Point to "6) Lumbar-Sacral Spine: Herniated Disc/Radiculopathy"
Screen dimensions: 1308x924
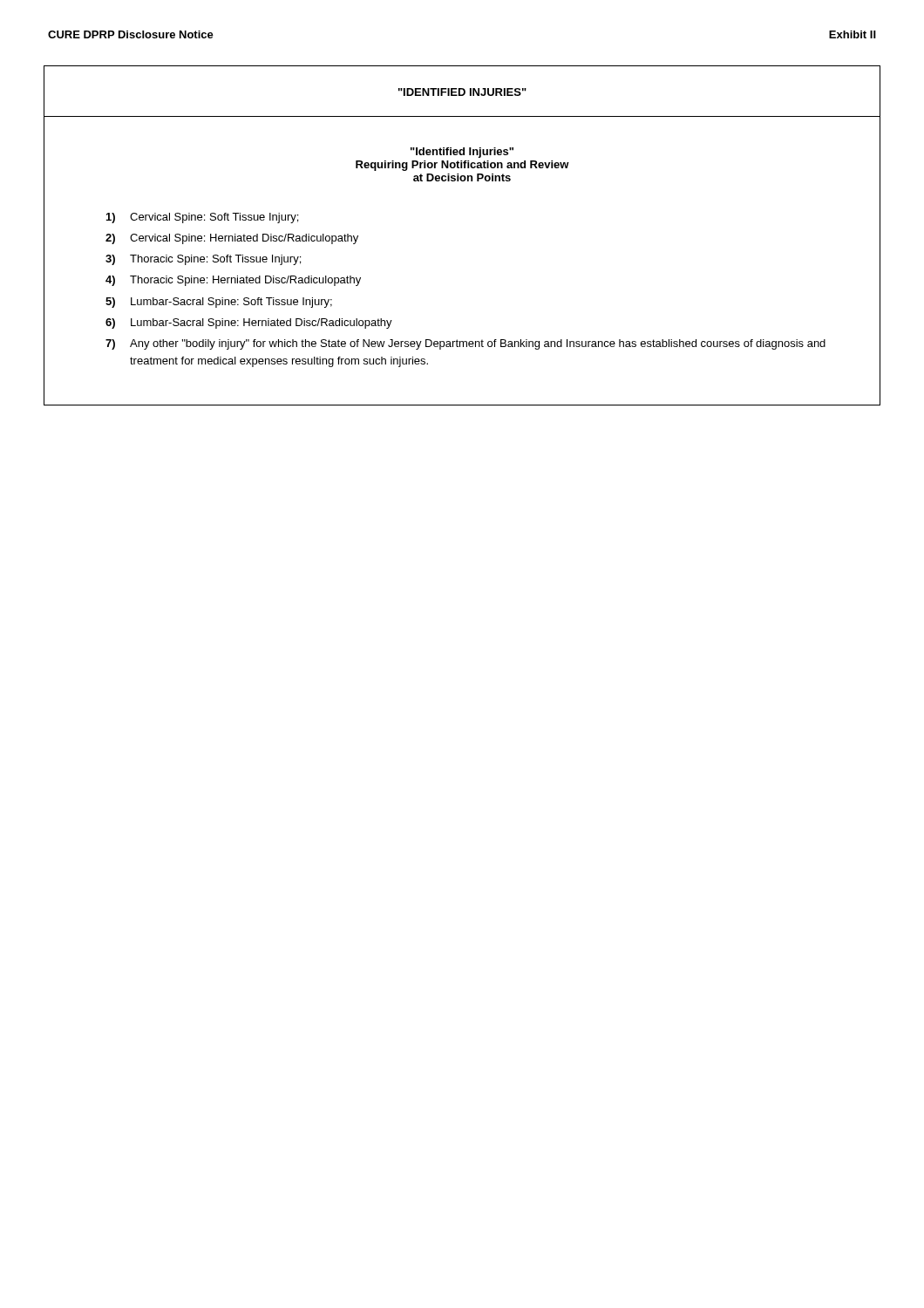click(249, 324)
